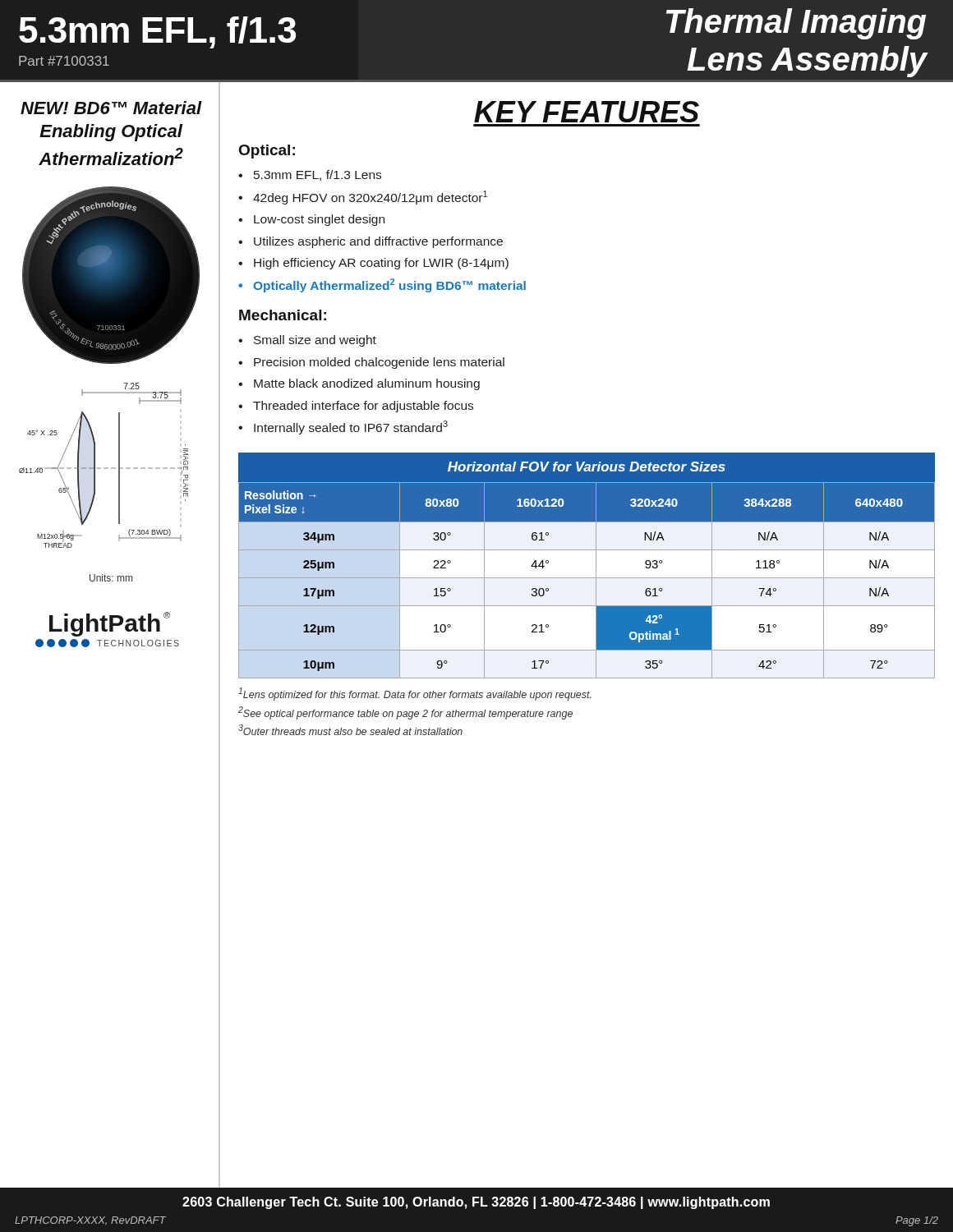Where does it say "Utilizes aspheric and diffractive performance"?
This screenshot has width=953, height=1232.
click(378, 241)
